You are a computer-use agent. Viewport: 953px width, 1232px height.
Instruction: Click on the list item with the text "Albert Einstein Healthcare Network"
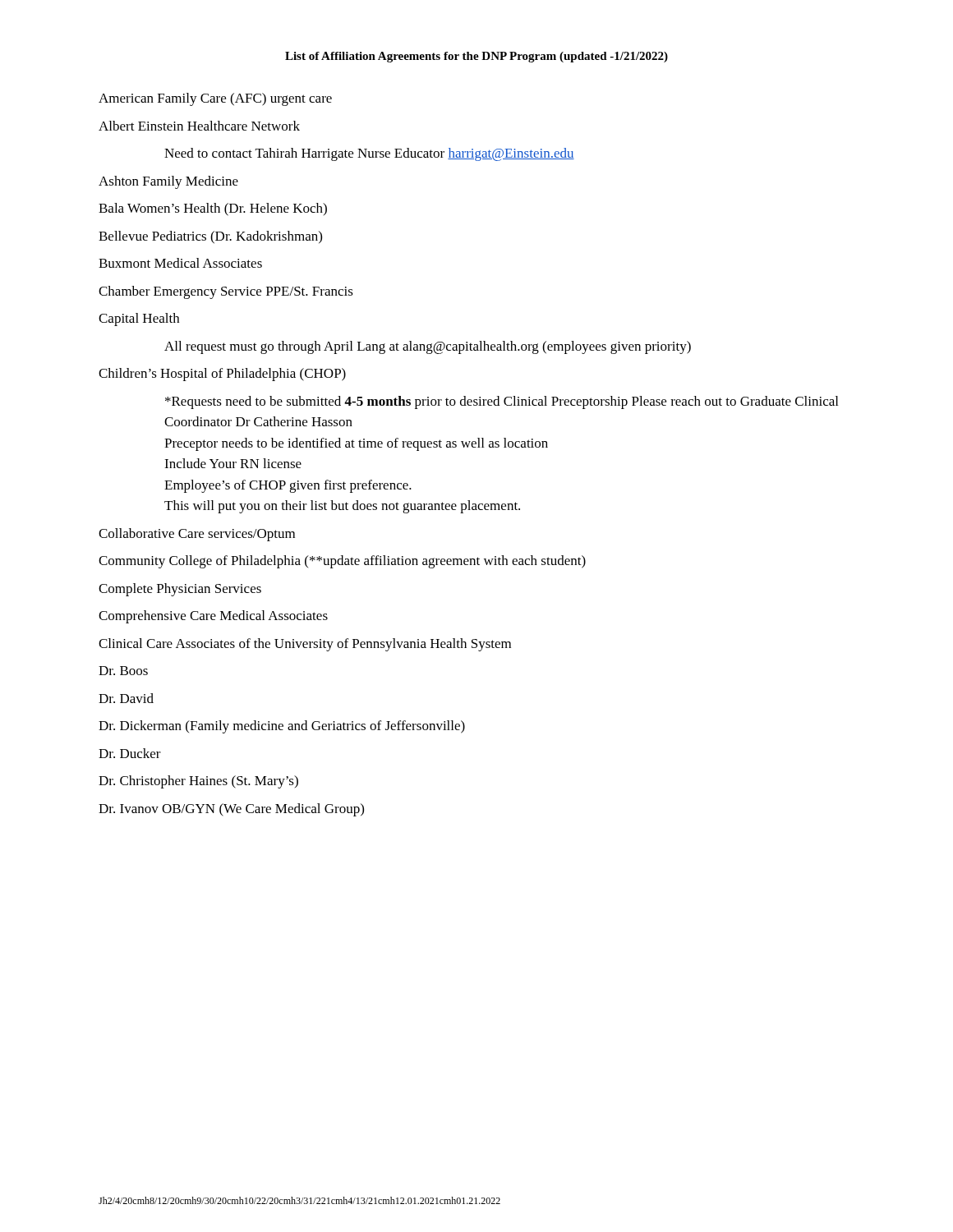point(199,126)
